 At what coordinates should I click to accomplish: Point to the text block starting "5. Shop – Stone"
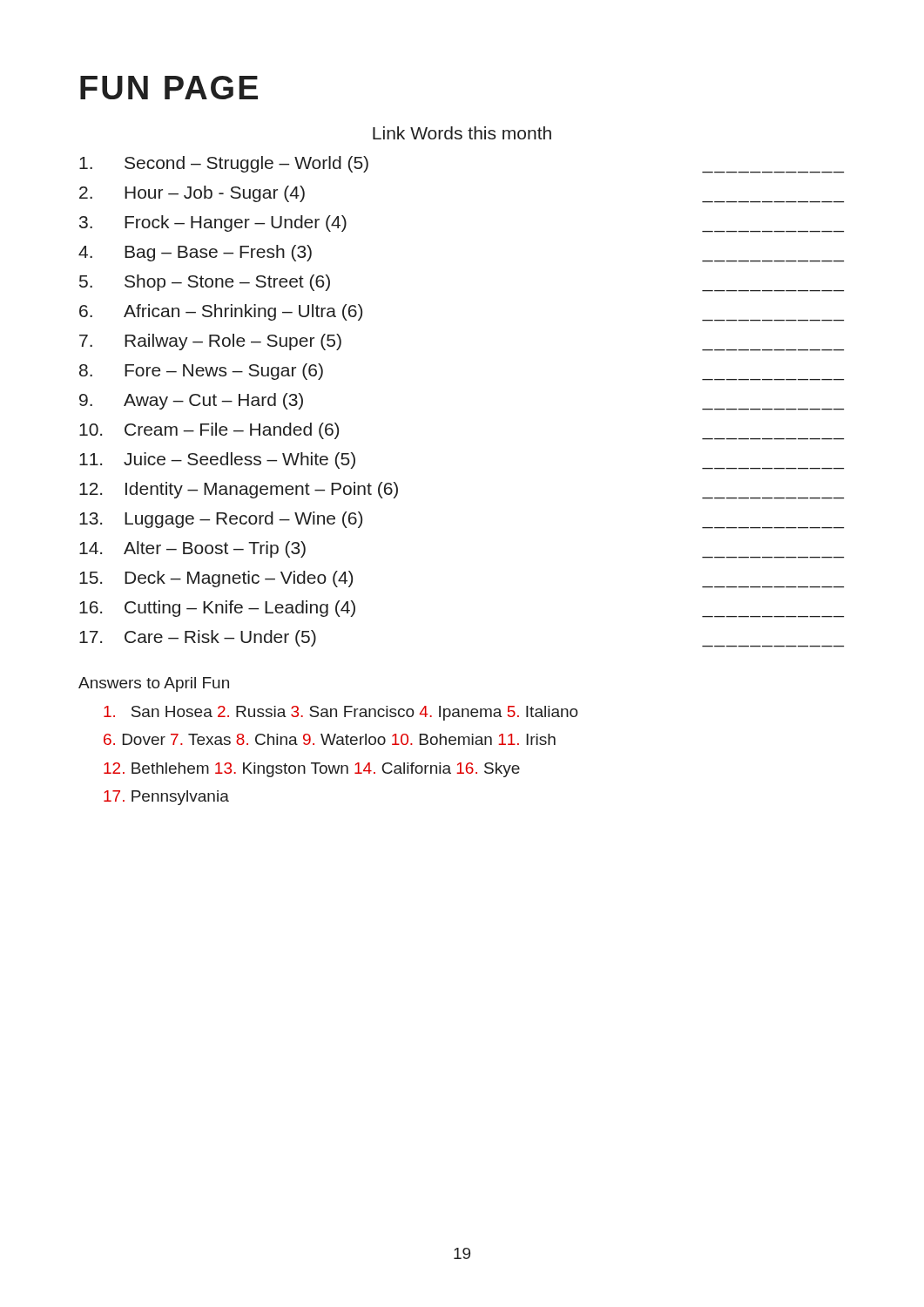tap(229, 283)
